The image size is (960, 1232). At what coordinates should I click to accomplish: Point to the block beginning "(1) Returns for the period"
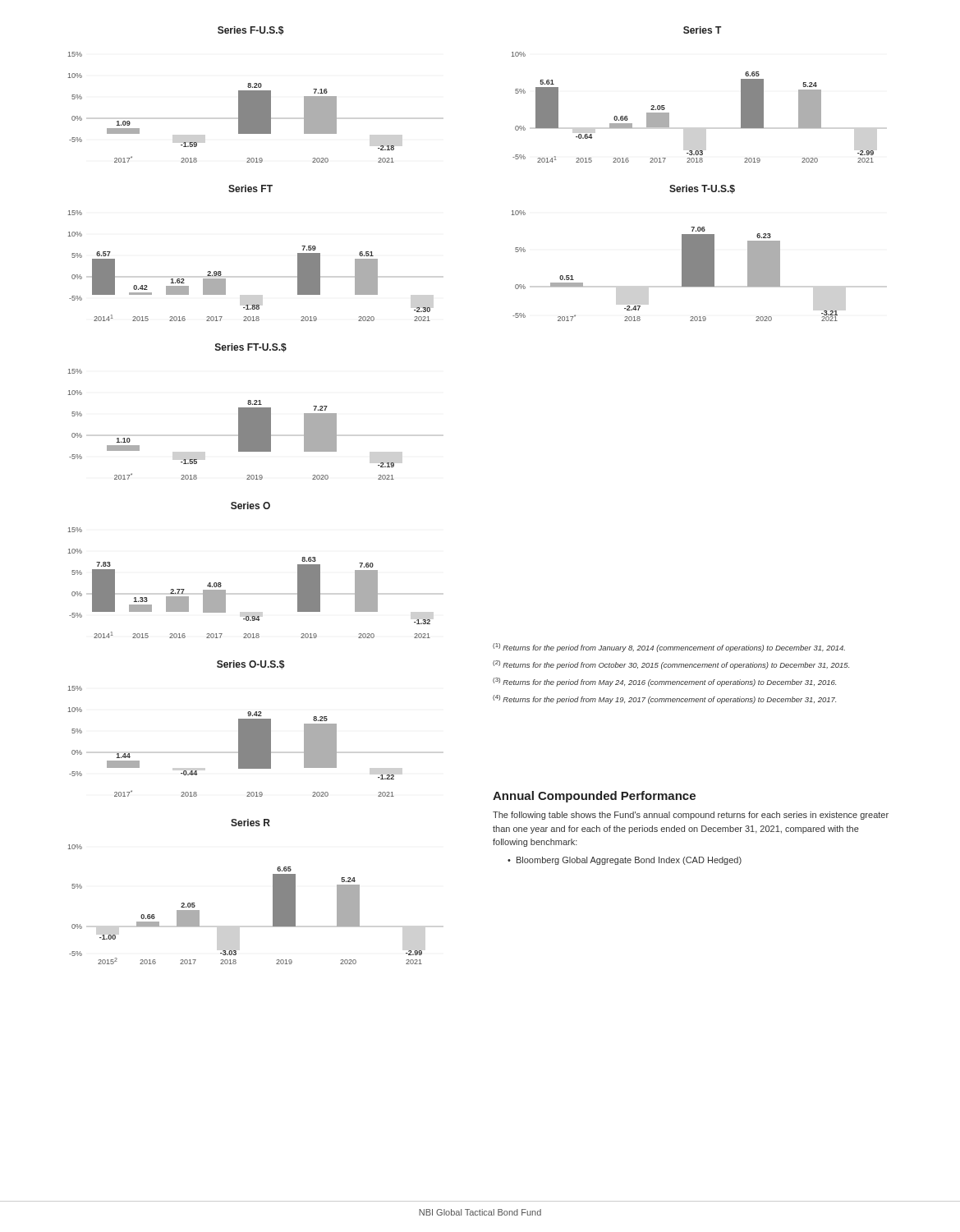(x=694, y=673)
